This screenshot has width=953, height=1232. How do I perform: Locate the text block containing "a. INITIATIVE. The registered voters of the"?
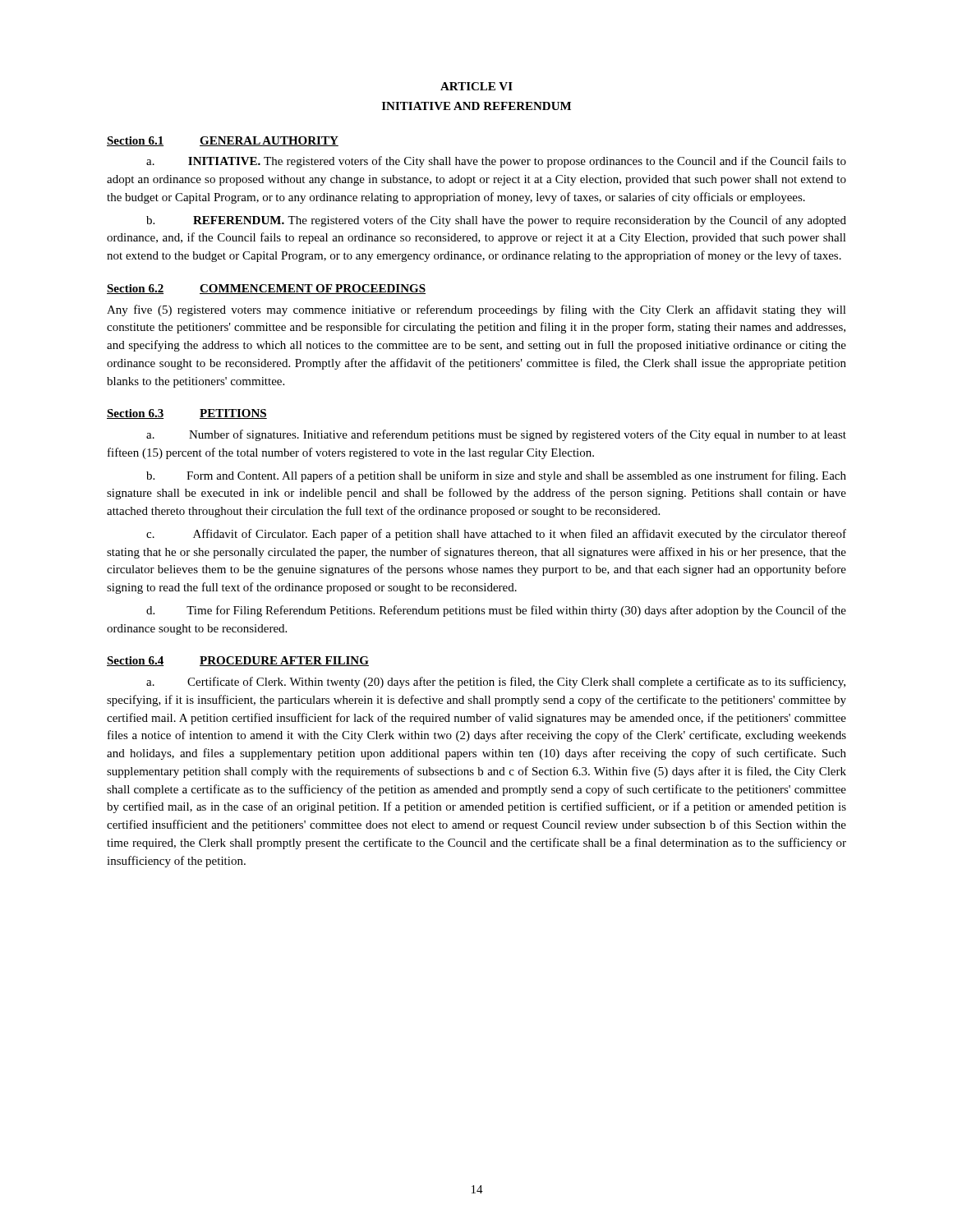tap(476, 179)
